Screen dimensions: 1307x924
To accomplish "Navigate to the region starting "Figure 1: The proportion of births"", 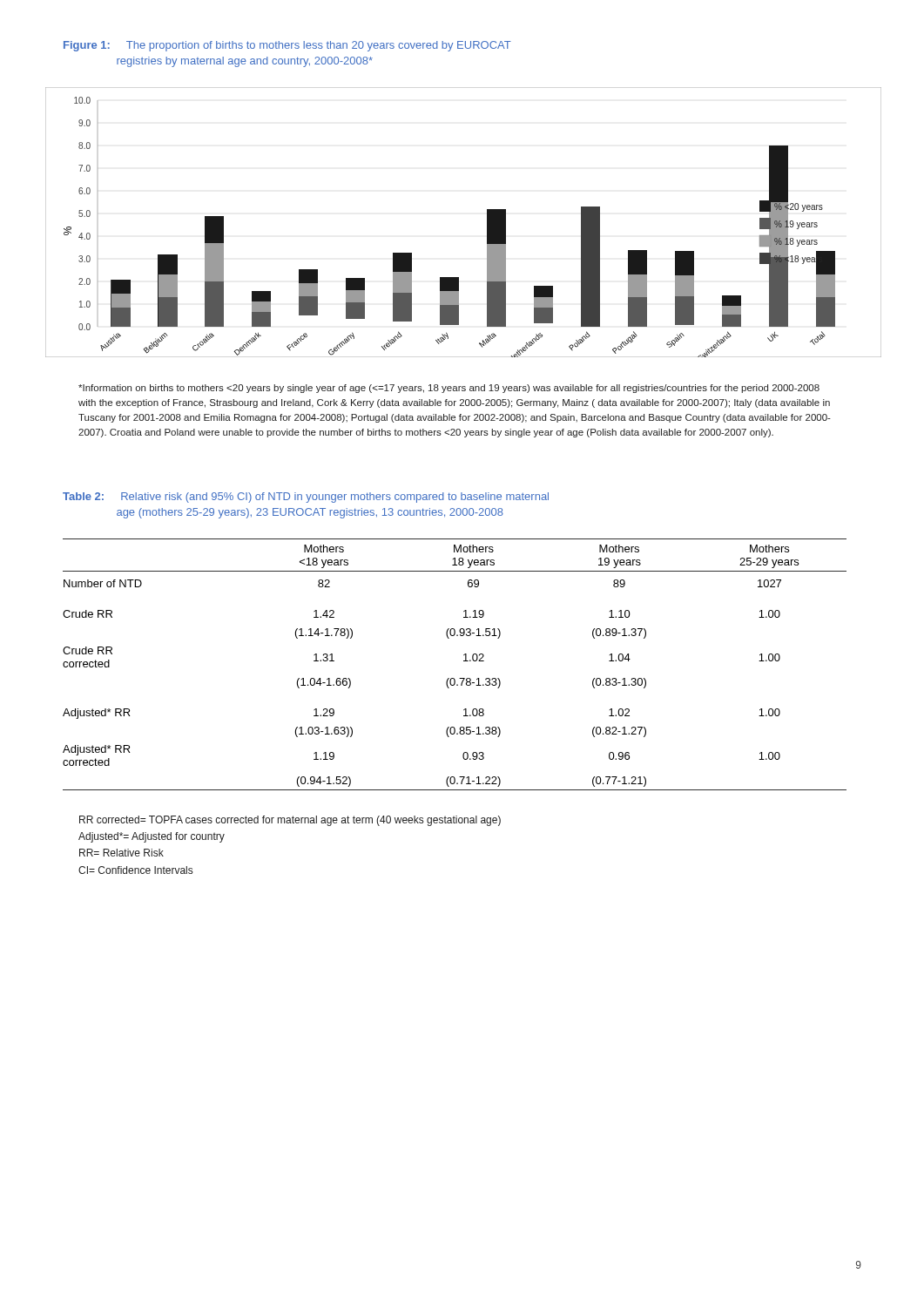I will (x=287, y=53).
